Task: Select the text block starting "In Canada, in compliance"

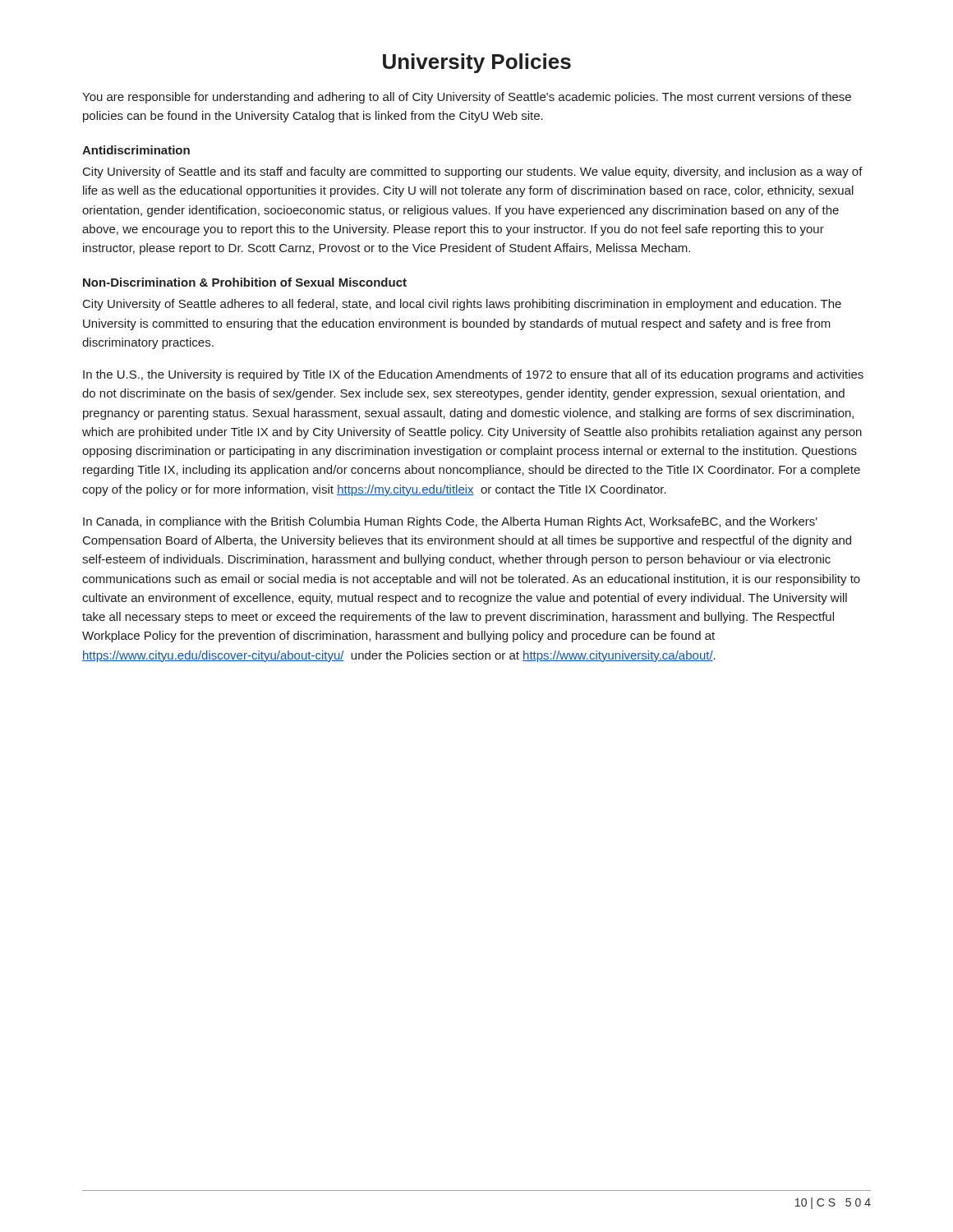Action: click(x=471, y=588)
